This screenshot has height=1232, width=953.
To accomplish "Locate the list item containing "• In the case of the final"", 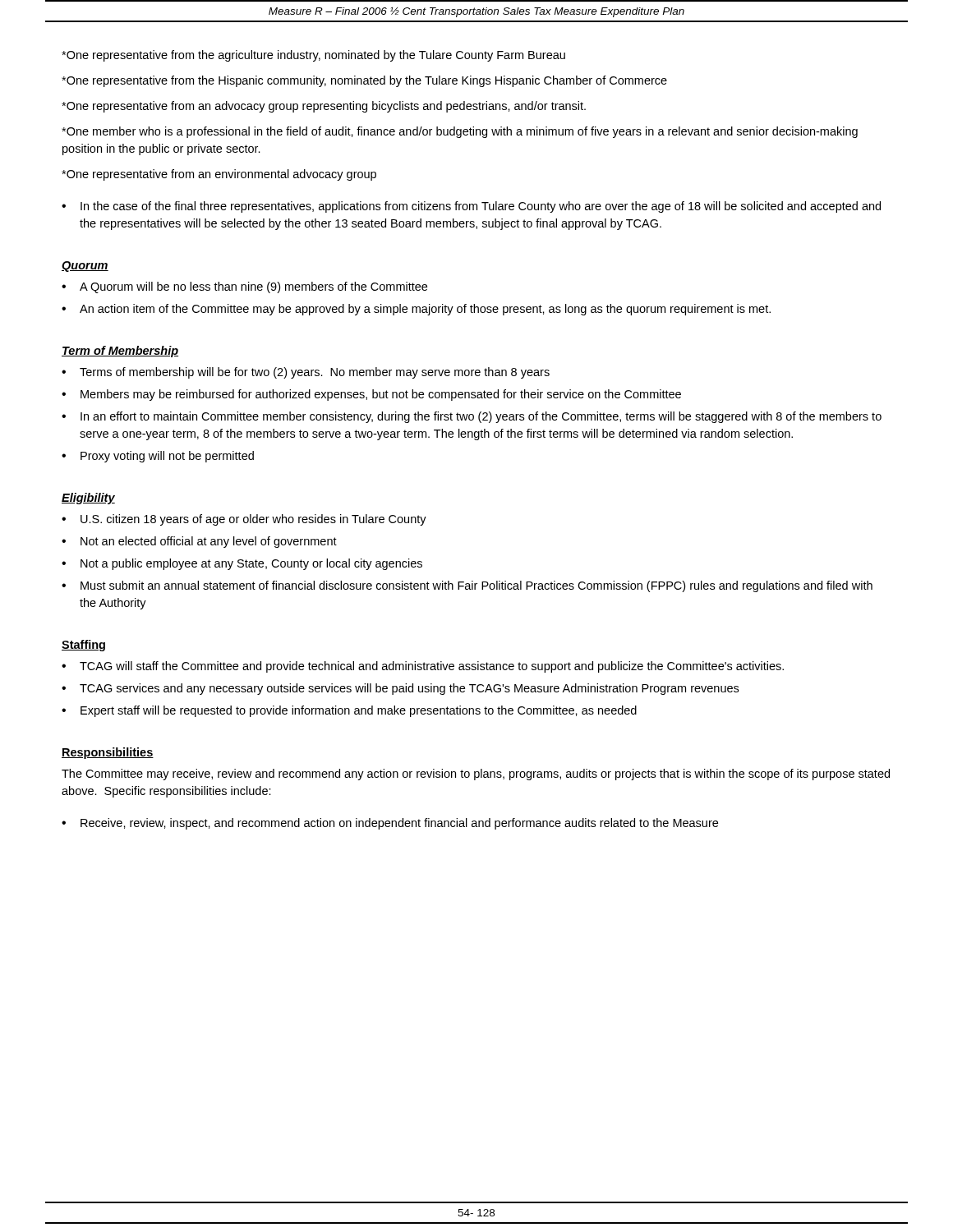I will click(x=476, y=215).
